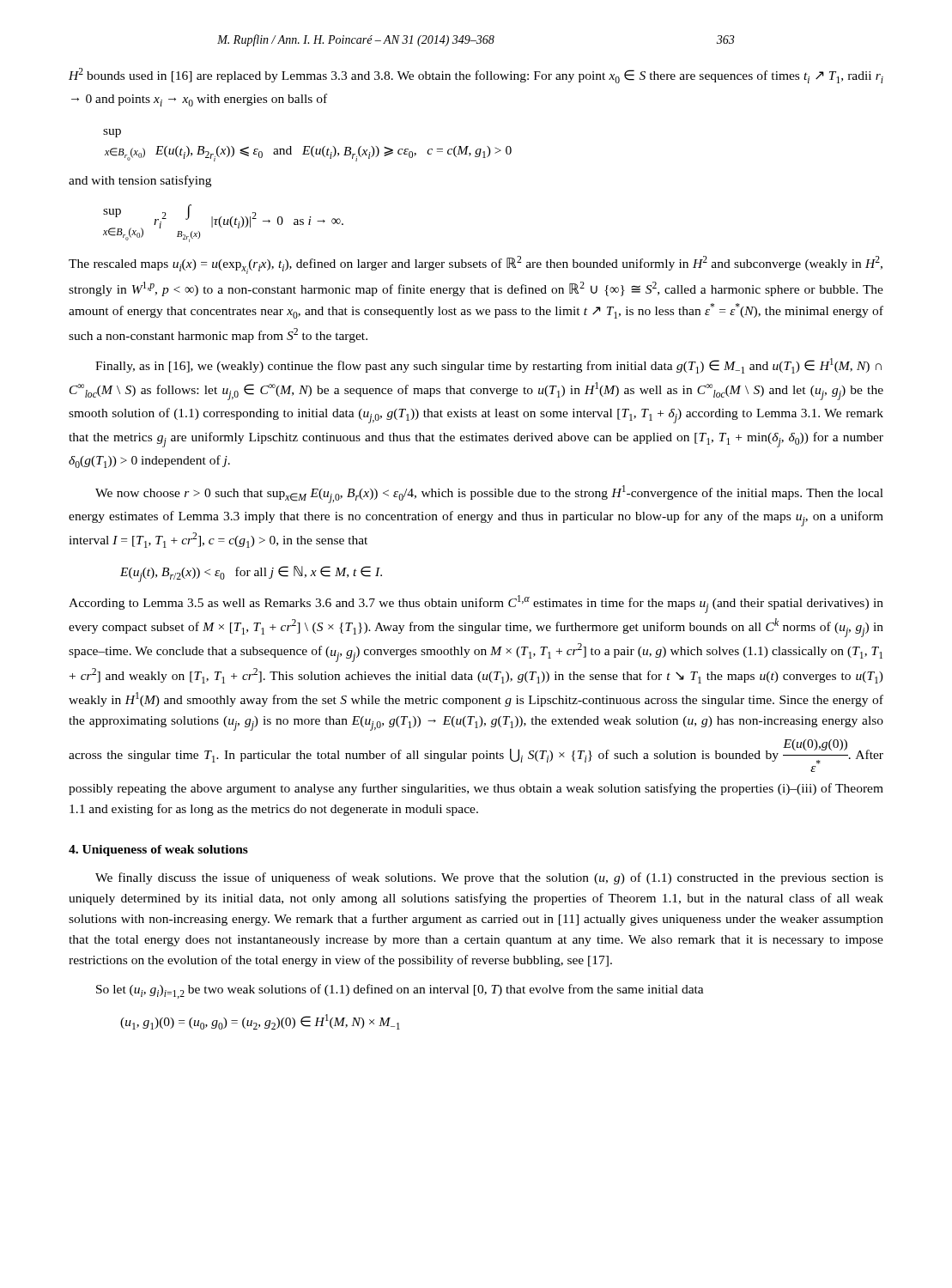952x1288 pixels.
Task: Point to the block starting "and with tension satisfying"
Action: (x=140, y=180)
